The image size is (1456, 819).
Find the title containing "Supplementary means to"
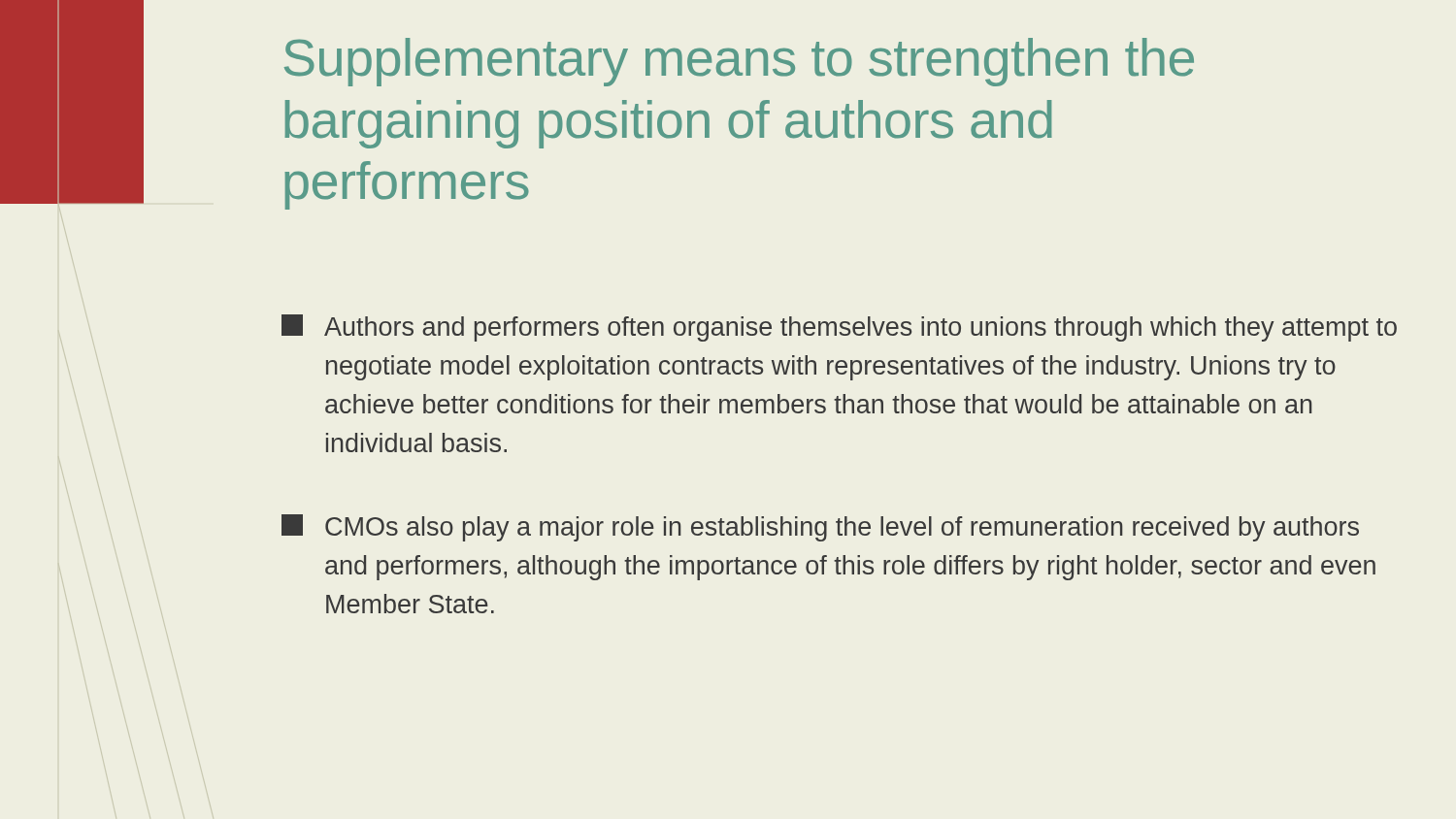(x=840, y=120)
